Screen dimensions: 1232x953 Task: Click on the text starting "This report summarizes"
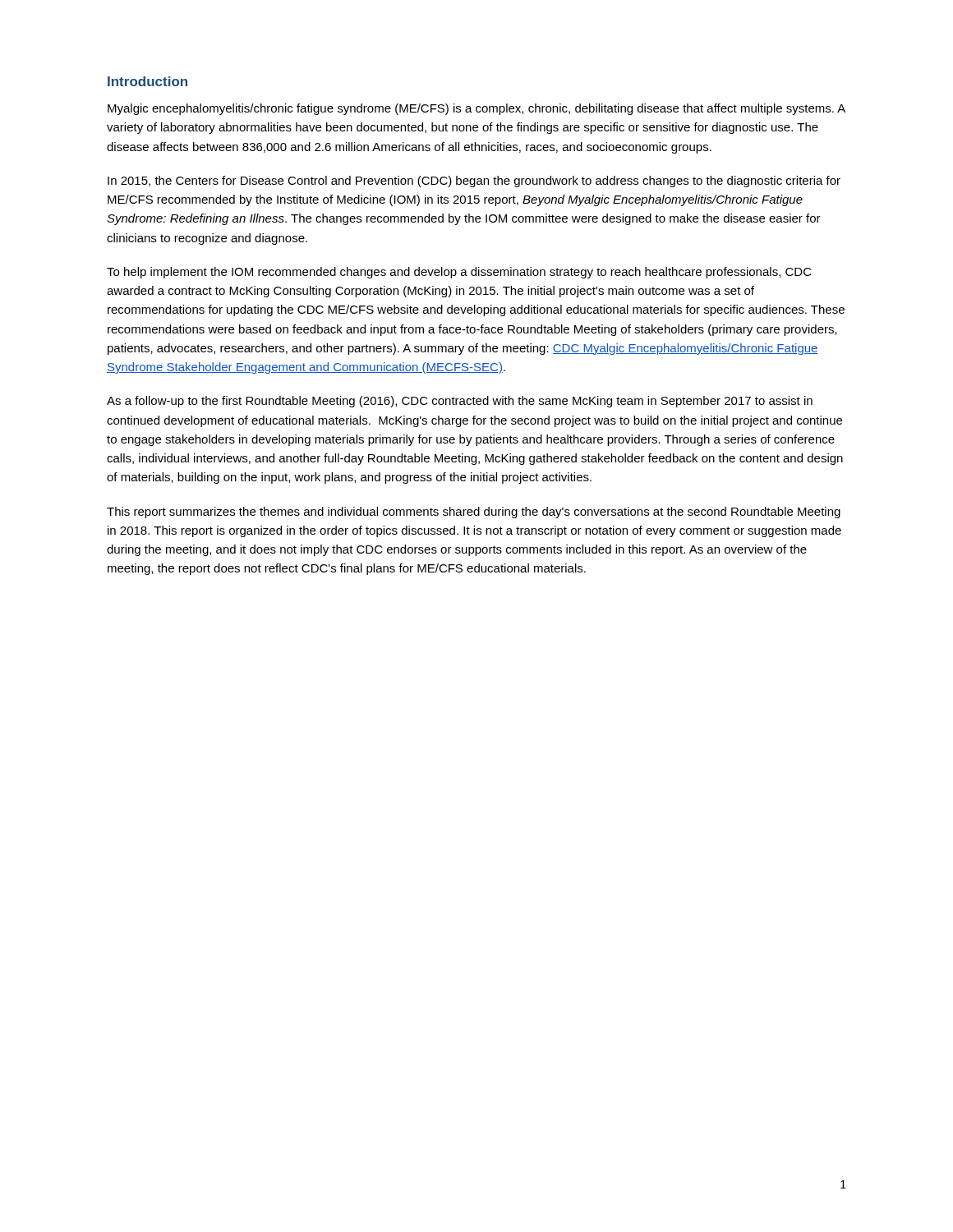[474, 539]
